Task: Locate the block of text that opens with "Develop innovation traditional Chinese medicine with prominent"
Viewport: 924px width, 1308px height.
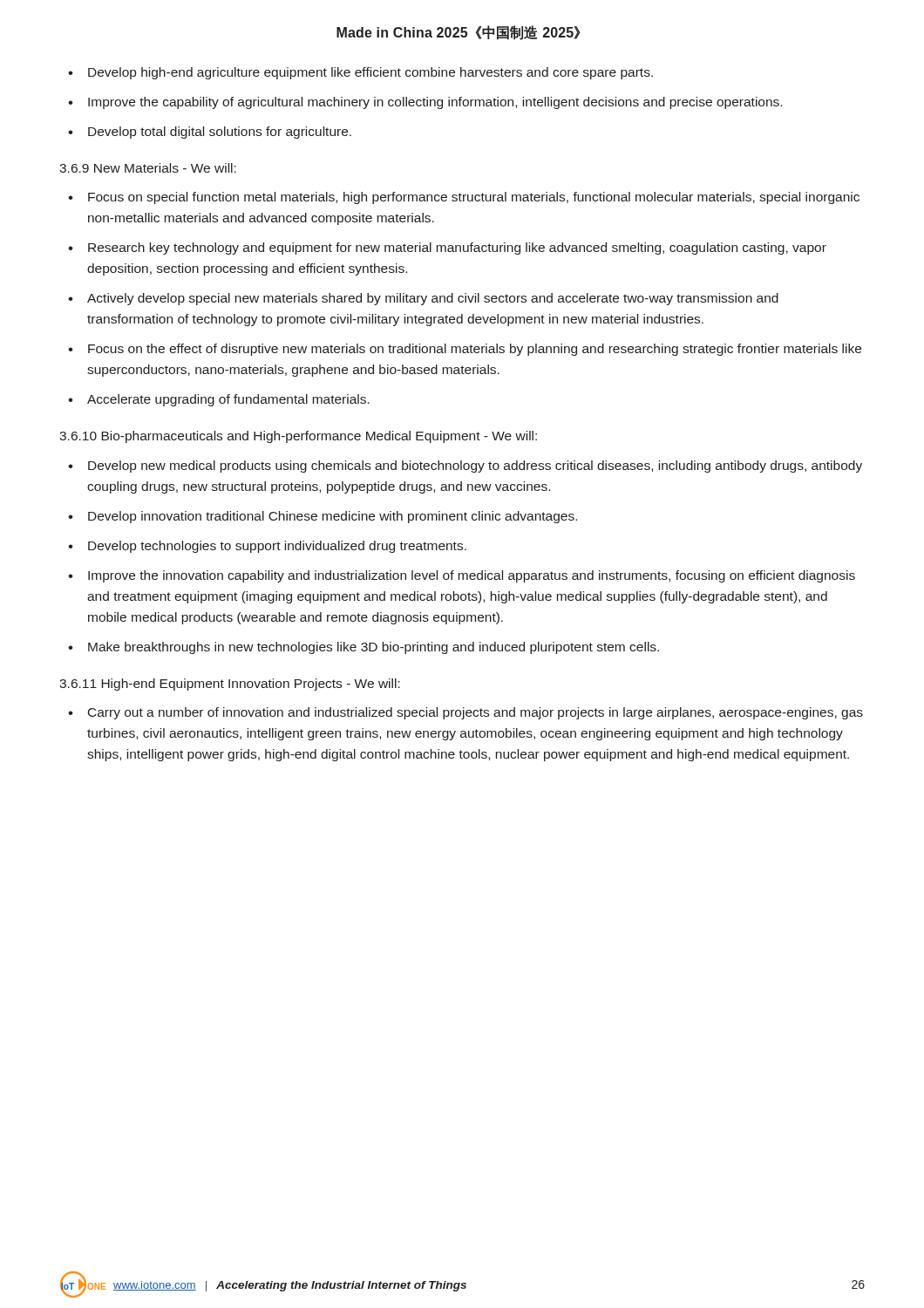Action: pos(333,516)
